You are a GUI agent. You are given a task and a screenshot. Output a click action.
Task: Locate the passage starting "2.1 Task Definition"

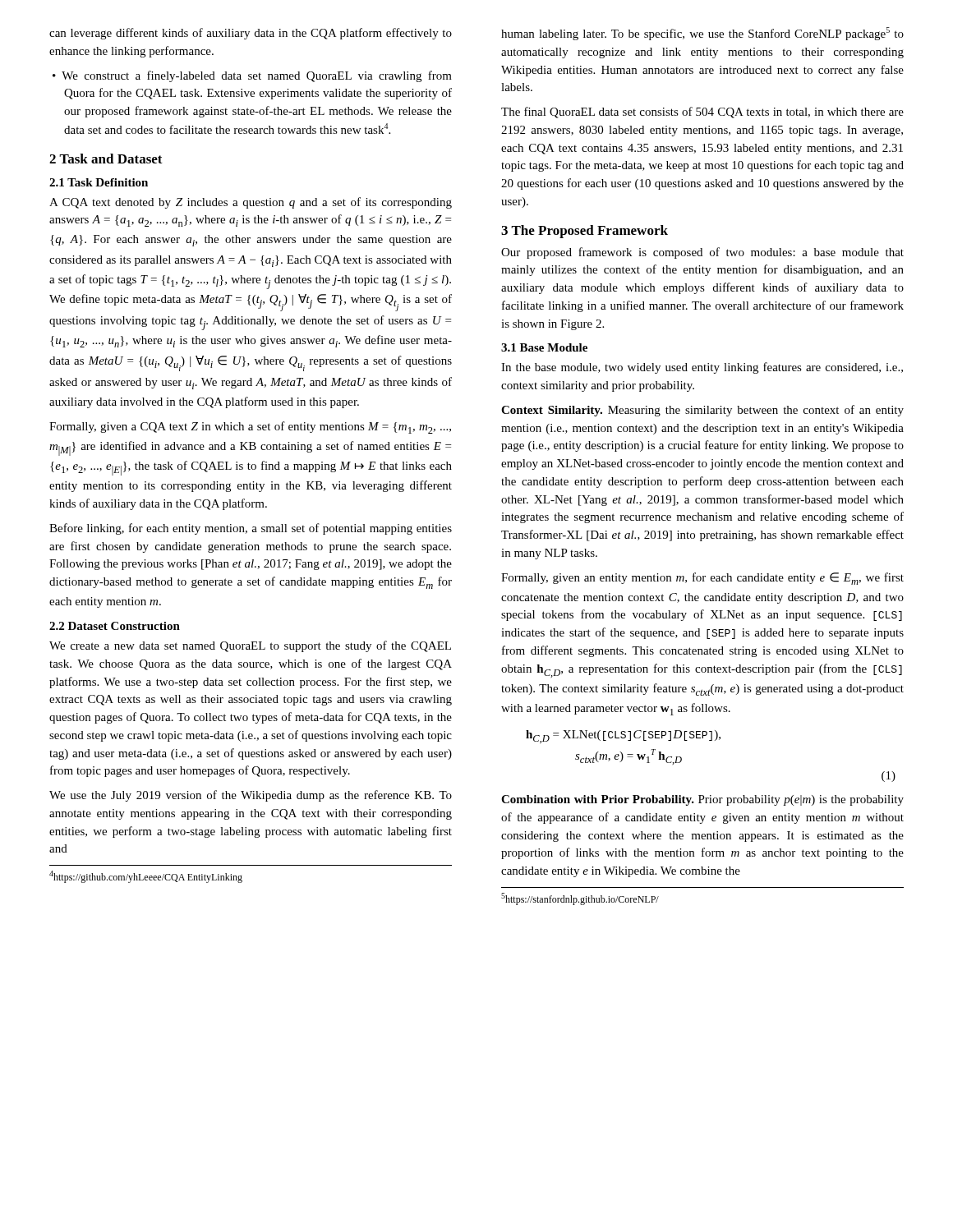tap(99, 182)
